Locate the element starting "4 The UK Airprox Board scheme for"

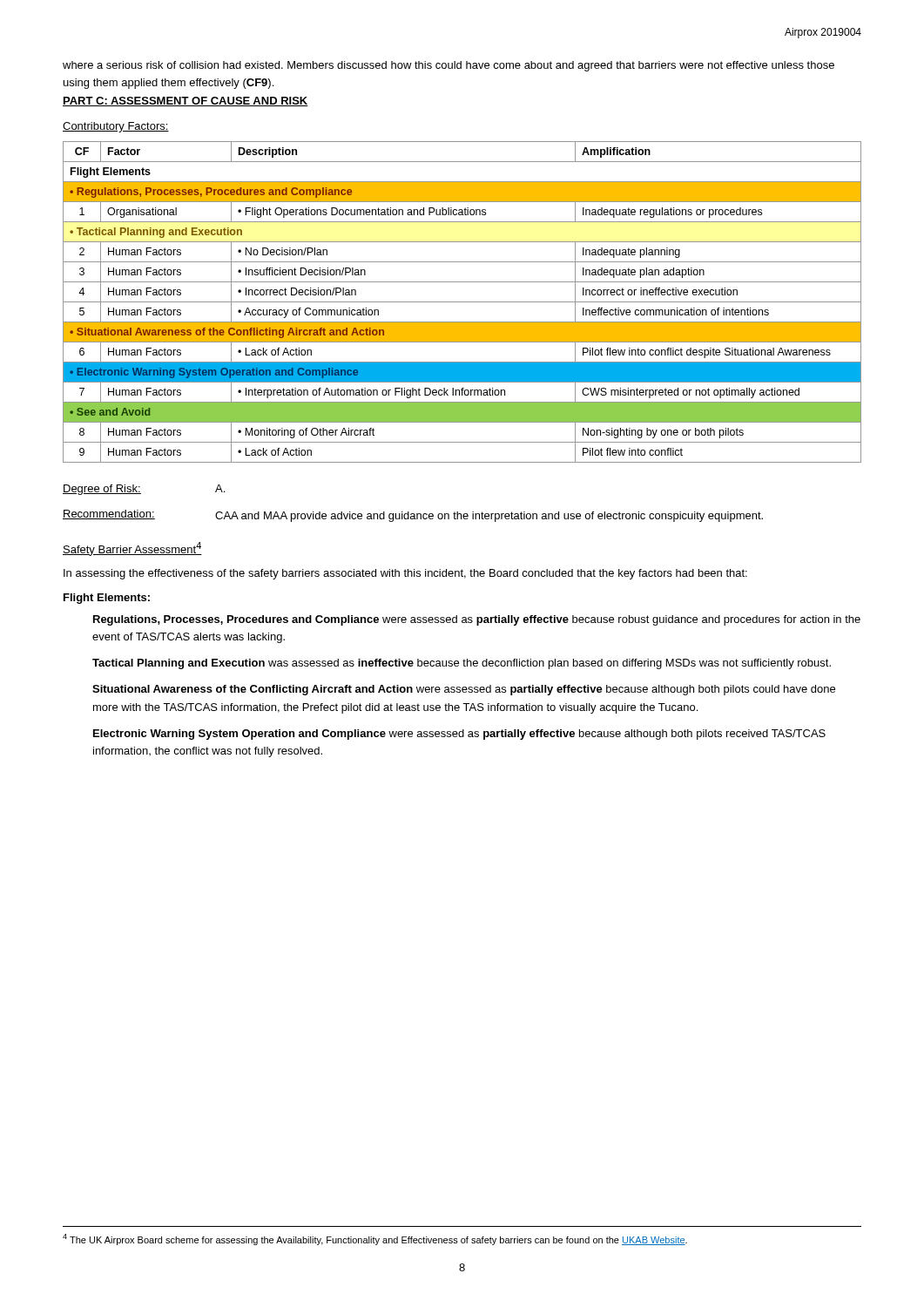point(375,1239)
